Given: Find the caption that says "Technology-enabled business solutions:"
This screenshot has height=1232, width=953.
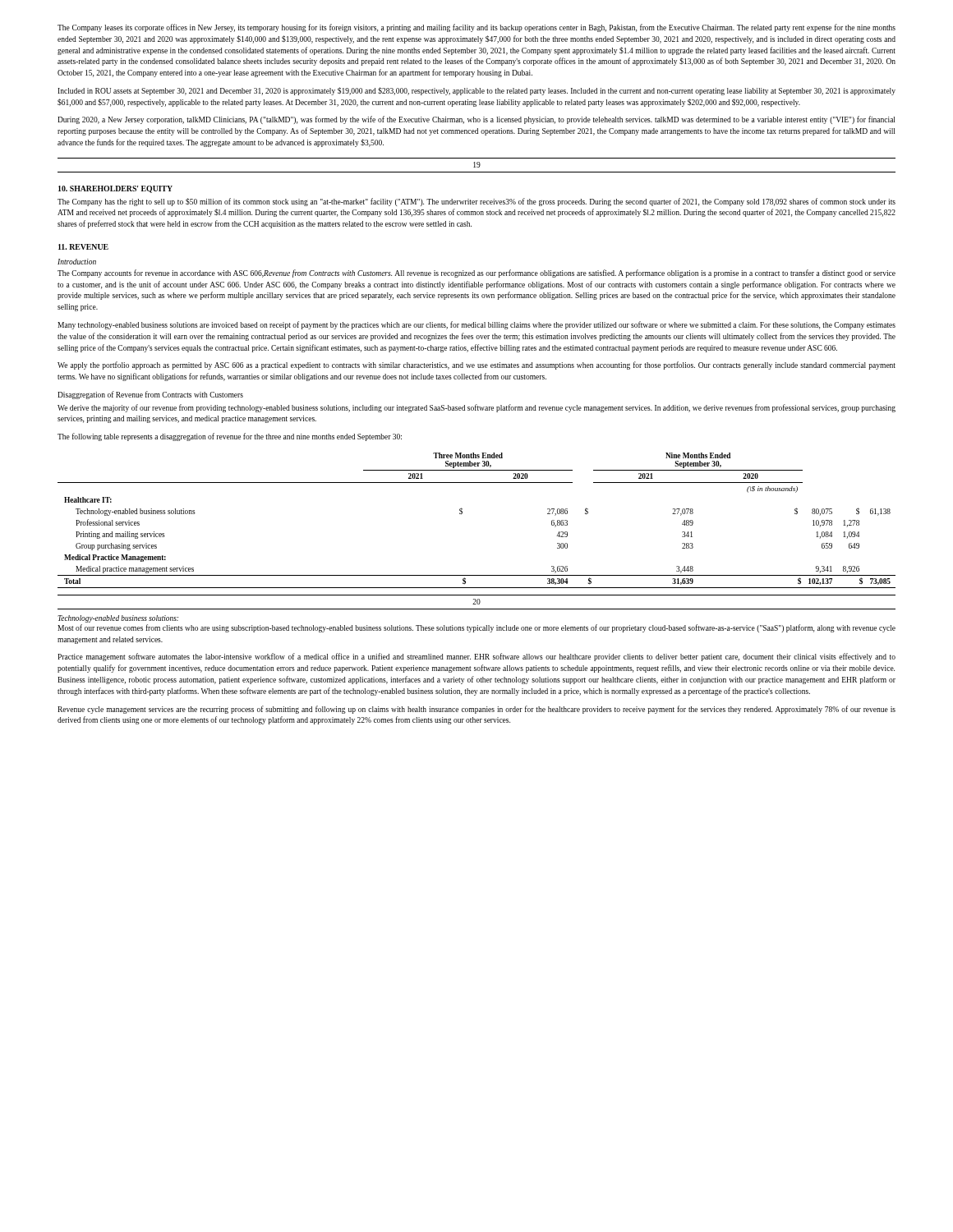Looking at the screenshot, I should click(x=118, y=618).
